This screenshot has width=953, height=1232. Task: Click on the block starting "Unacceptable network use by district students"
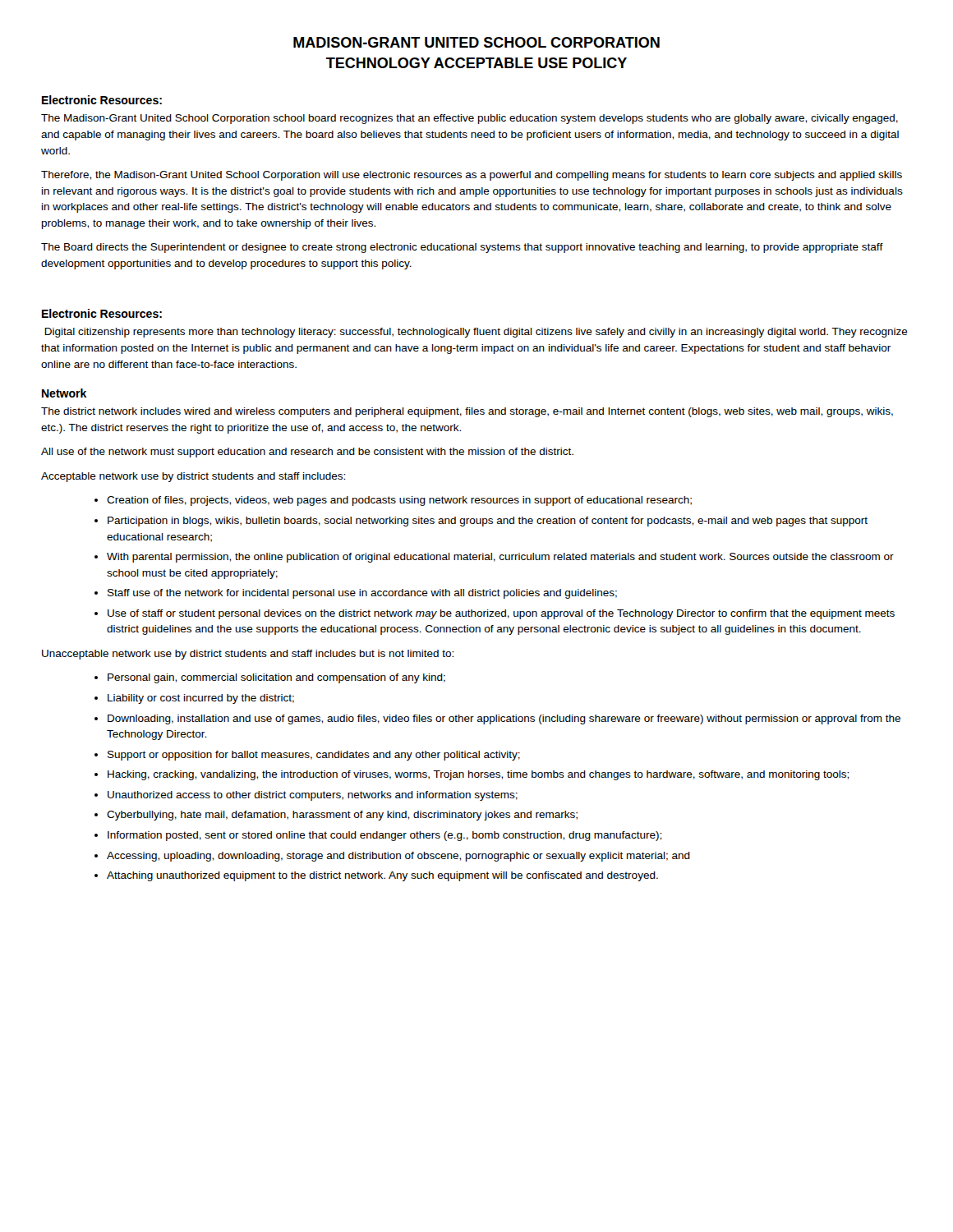pos(248,653)
